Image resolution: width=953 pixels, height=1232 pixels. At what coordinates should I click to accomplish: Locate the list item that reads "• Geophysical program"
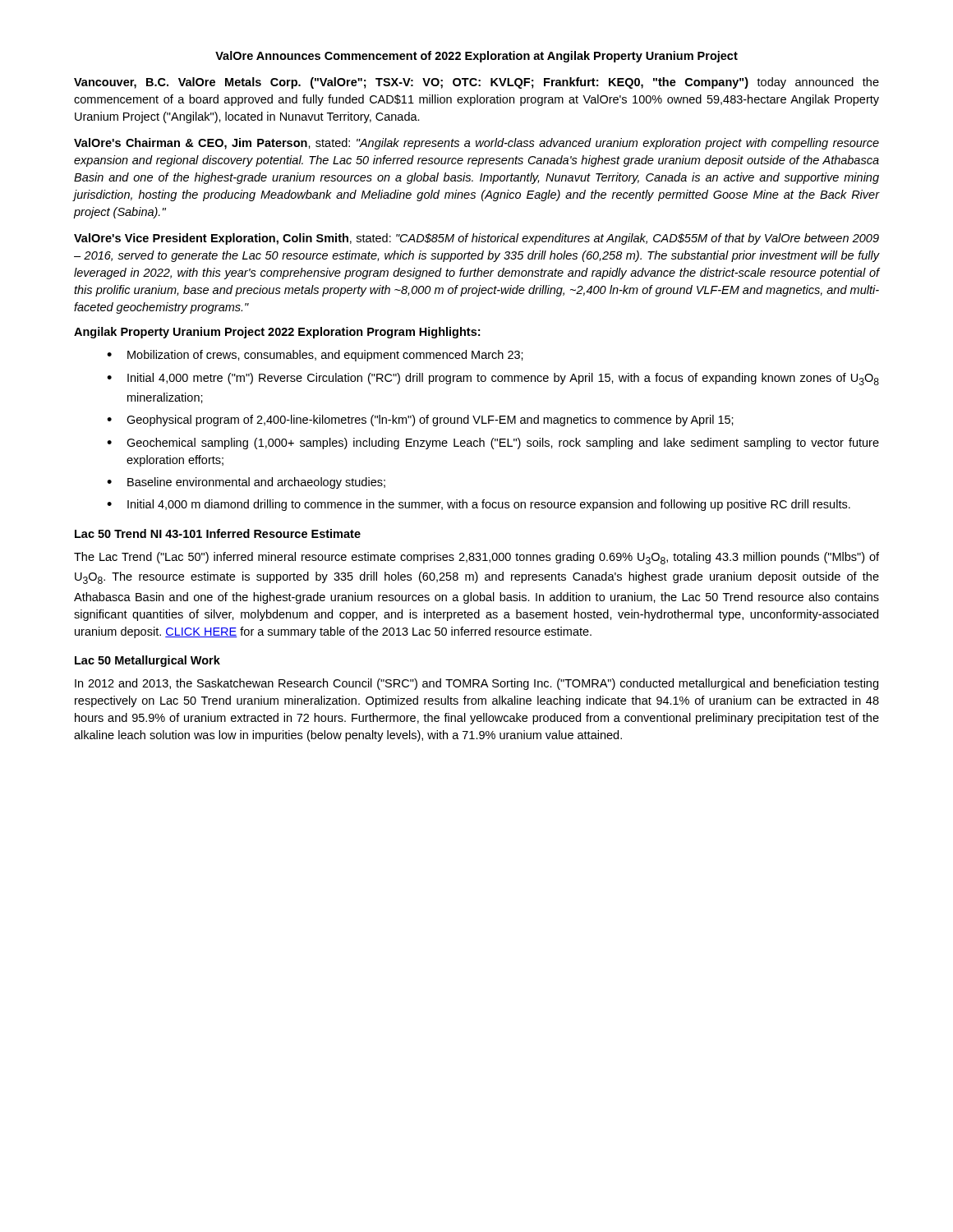click(x=493, y=420)
